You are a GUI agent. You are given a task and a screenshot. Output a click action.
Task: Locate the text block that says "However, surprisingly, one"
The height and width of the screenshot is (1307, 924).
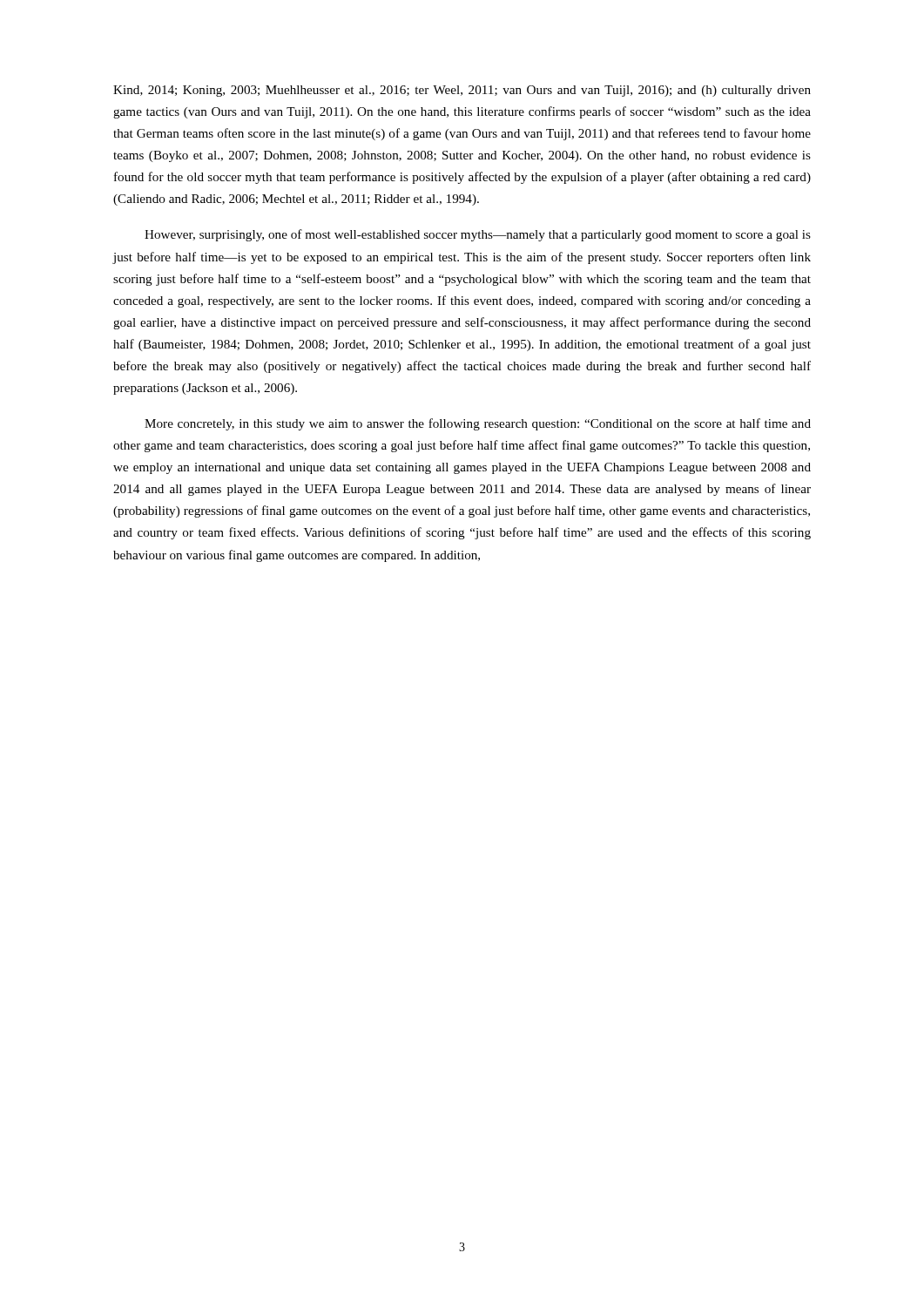point(462,311)
